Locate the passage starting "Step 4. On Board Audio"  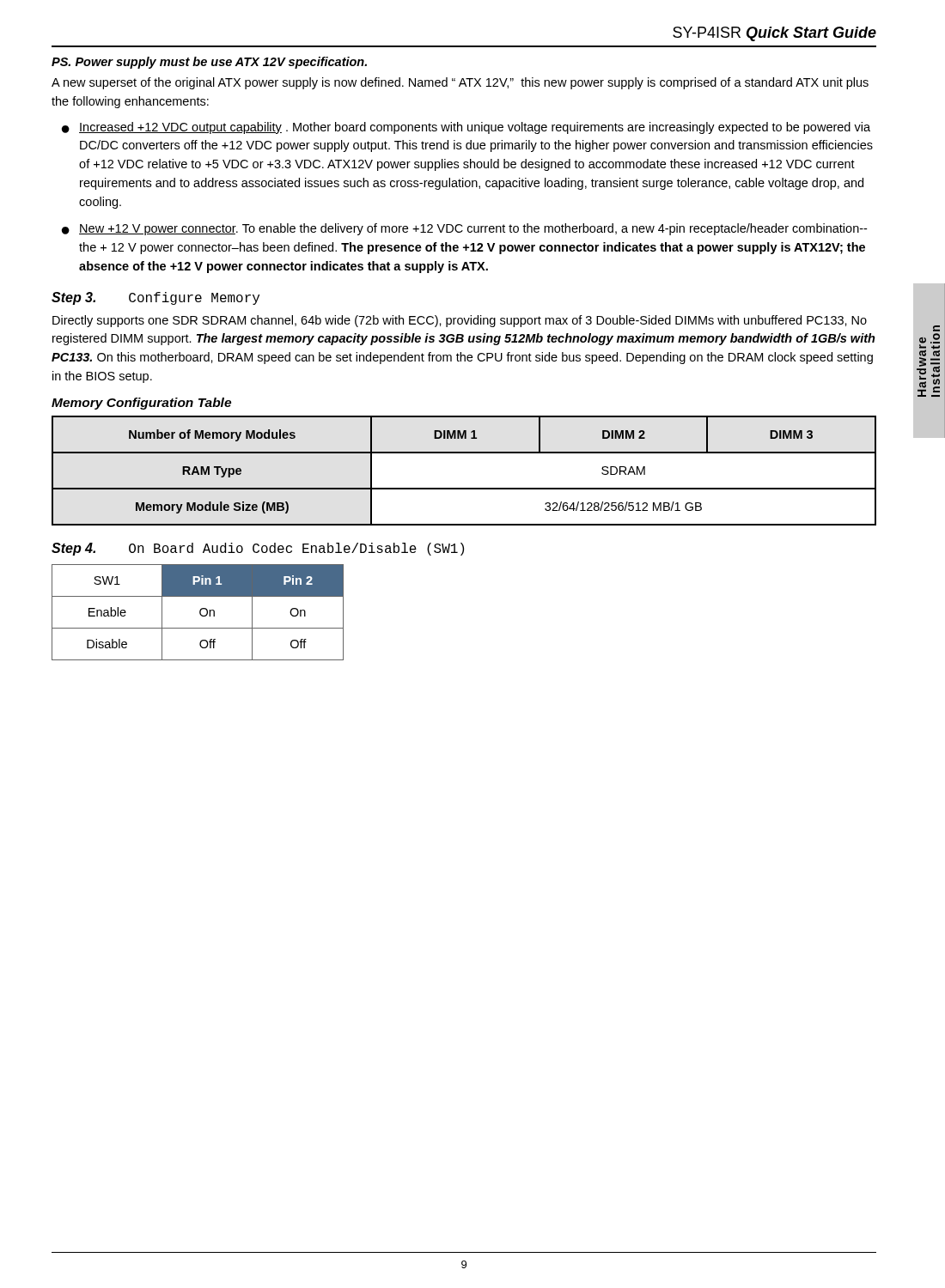[x=259, y=549]
